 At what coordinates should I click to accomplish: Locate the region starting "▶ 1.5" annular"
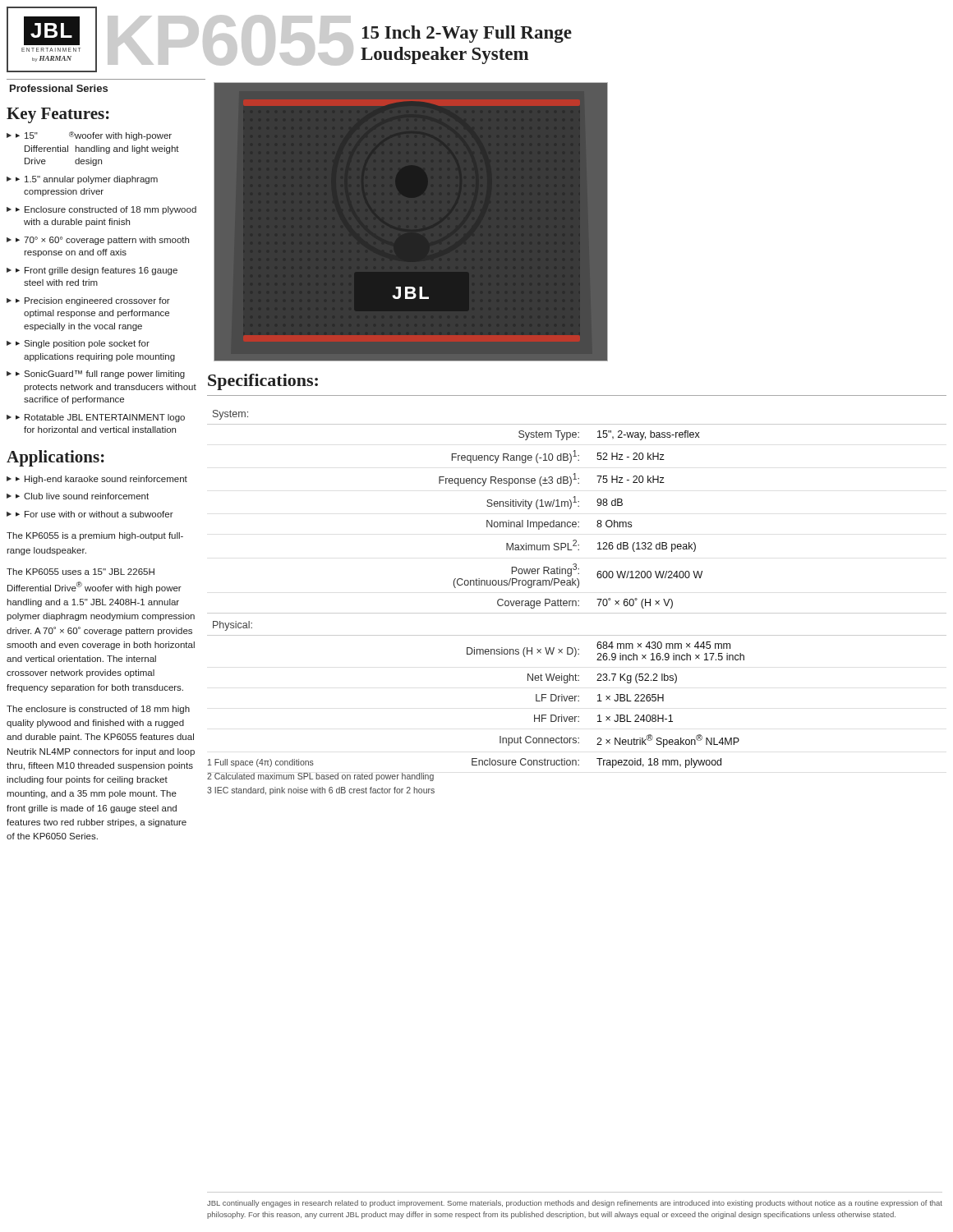tap(87, 185)
